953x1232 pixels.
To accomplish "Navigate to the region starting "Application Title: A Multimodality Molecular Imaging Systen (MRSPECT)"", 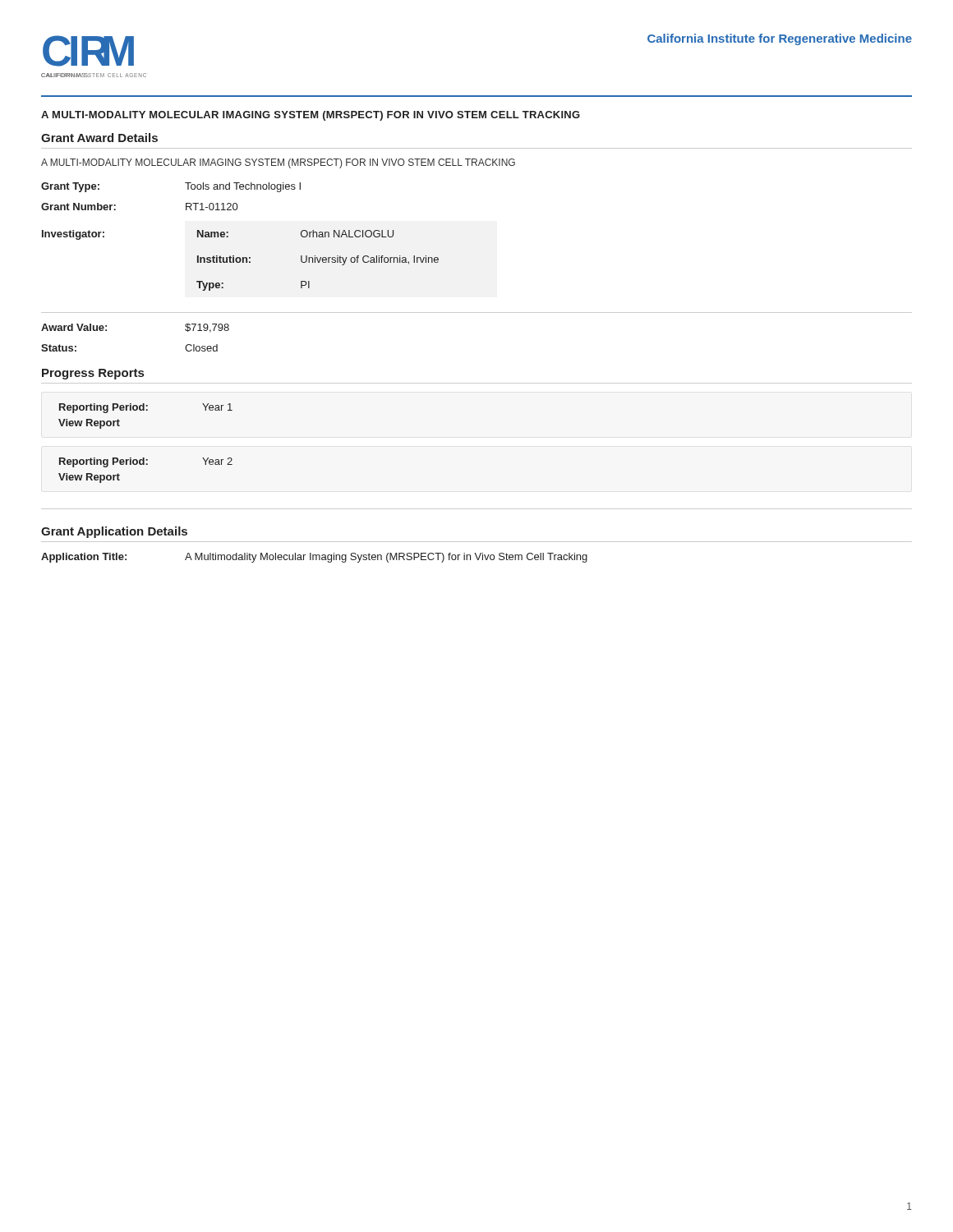I will [x=314, y=556].
